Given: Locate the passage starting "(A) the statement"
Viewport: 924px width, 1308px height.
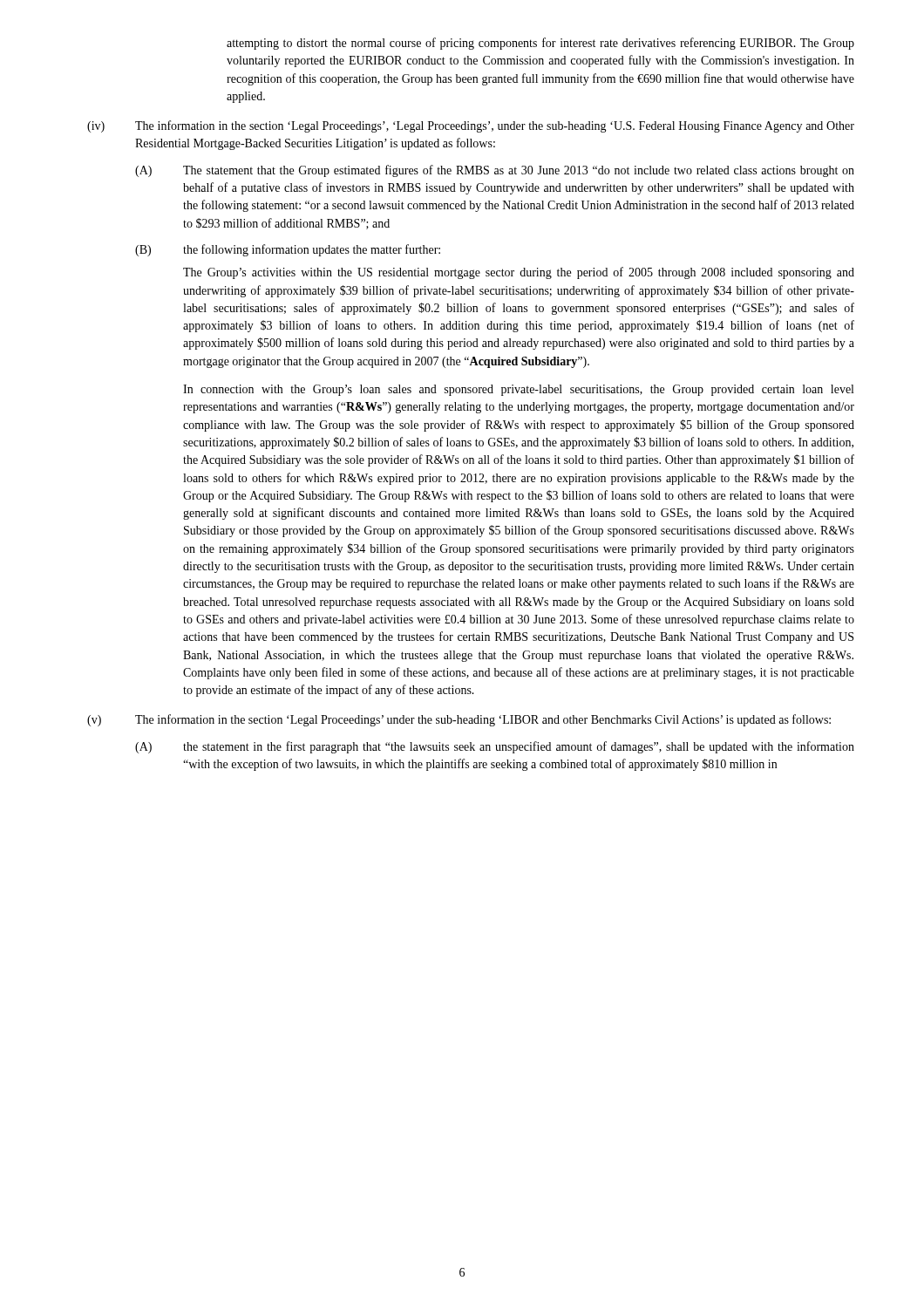Looking at the screenshot, I should [x=495, y=756].
